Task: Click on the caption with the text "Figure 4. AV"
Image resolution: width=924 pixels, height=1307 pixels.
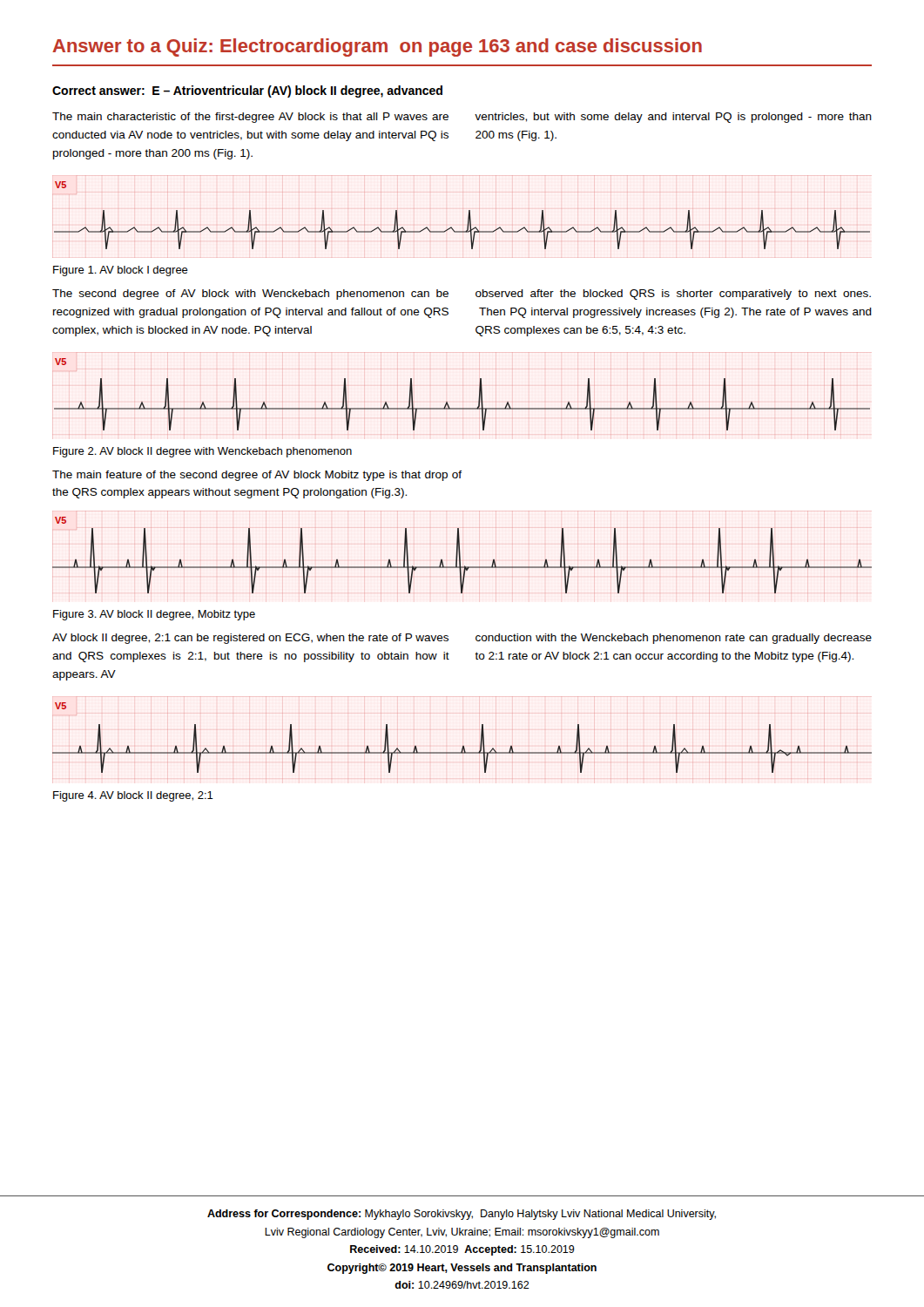Action: tap(133, 795)
